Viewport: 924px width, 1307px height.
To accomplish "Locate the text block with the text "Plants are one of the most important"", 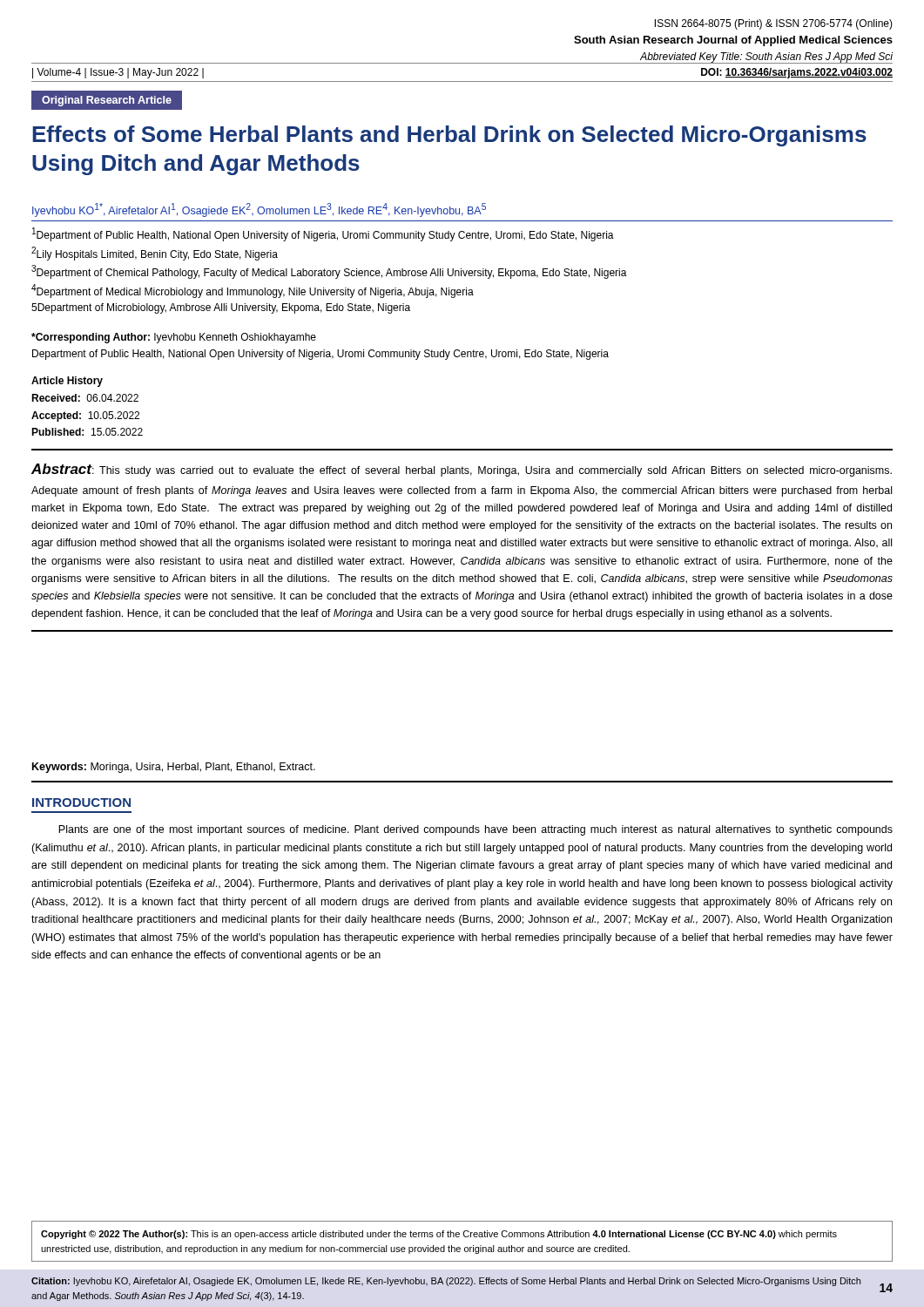I will point(462,892).
